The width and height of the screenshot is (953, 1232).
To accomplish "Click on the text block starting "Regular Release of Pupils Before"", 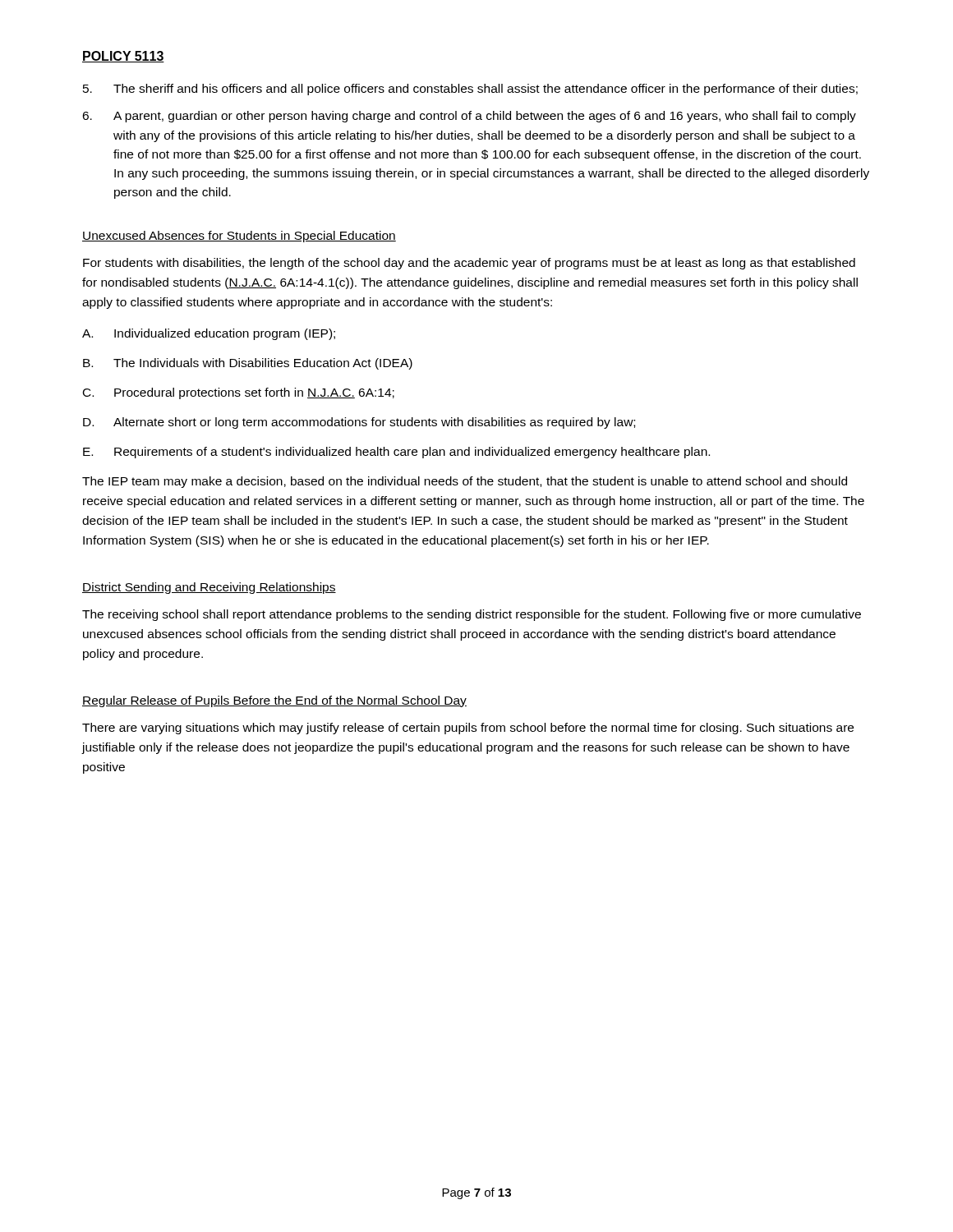I will tap(274, 700).
